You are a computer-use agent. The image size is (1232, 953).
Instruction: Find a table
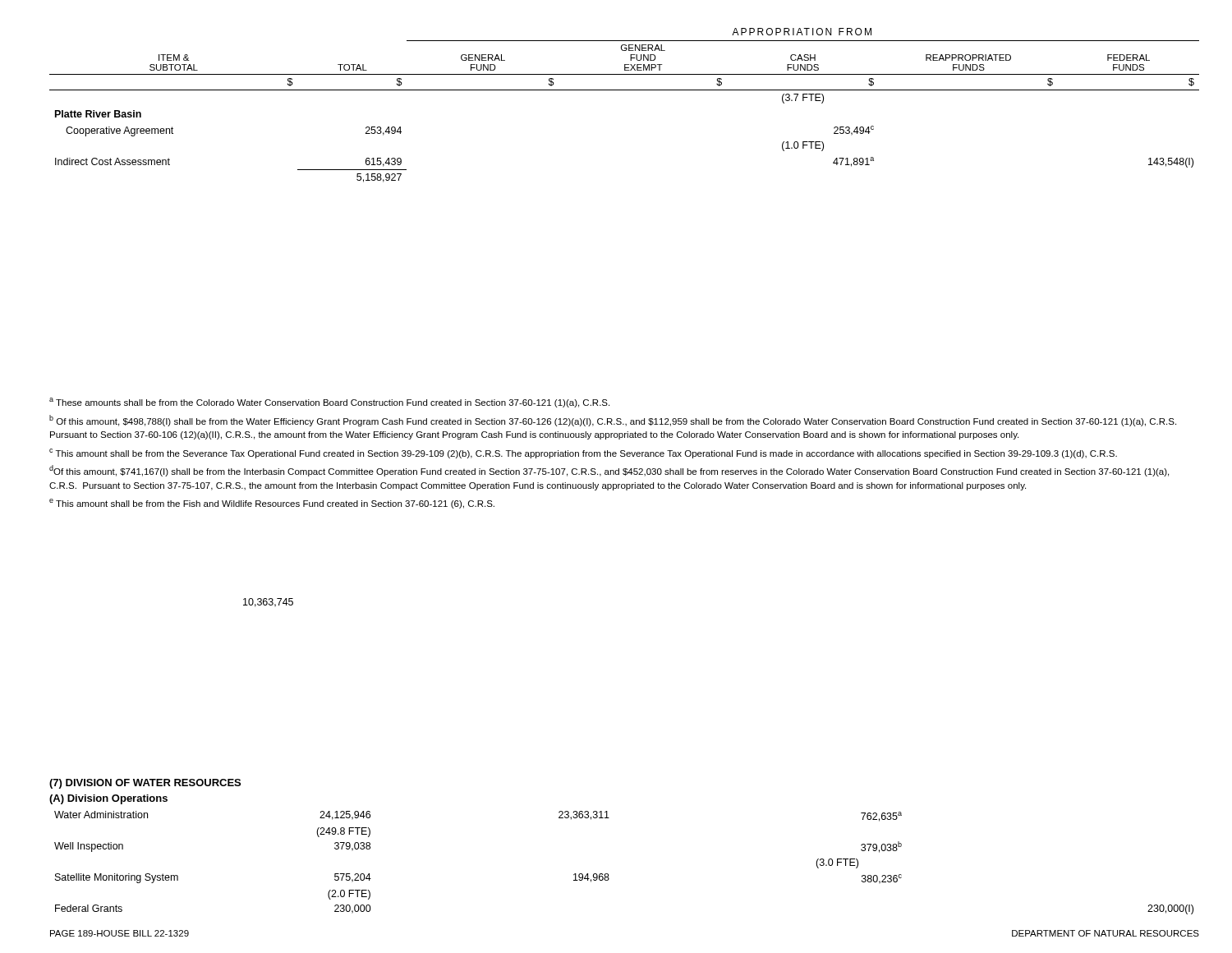click(624, 105)
